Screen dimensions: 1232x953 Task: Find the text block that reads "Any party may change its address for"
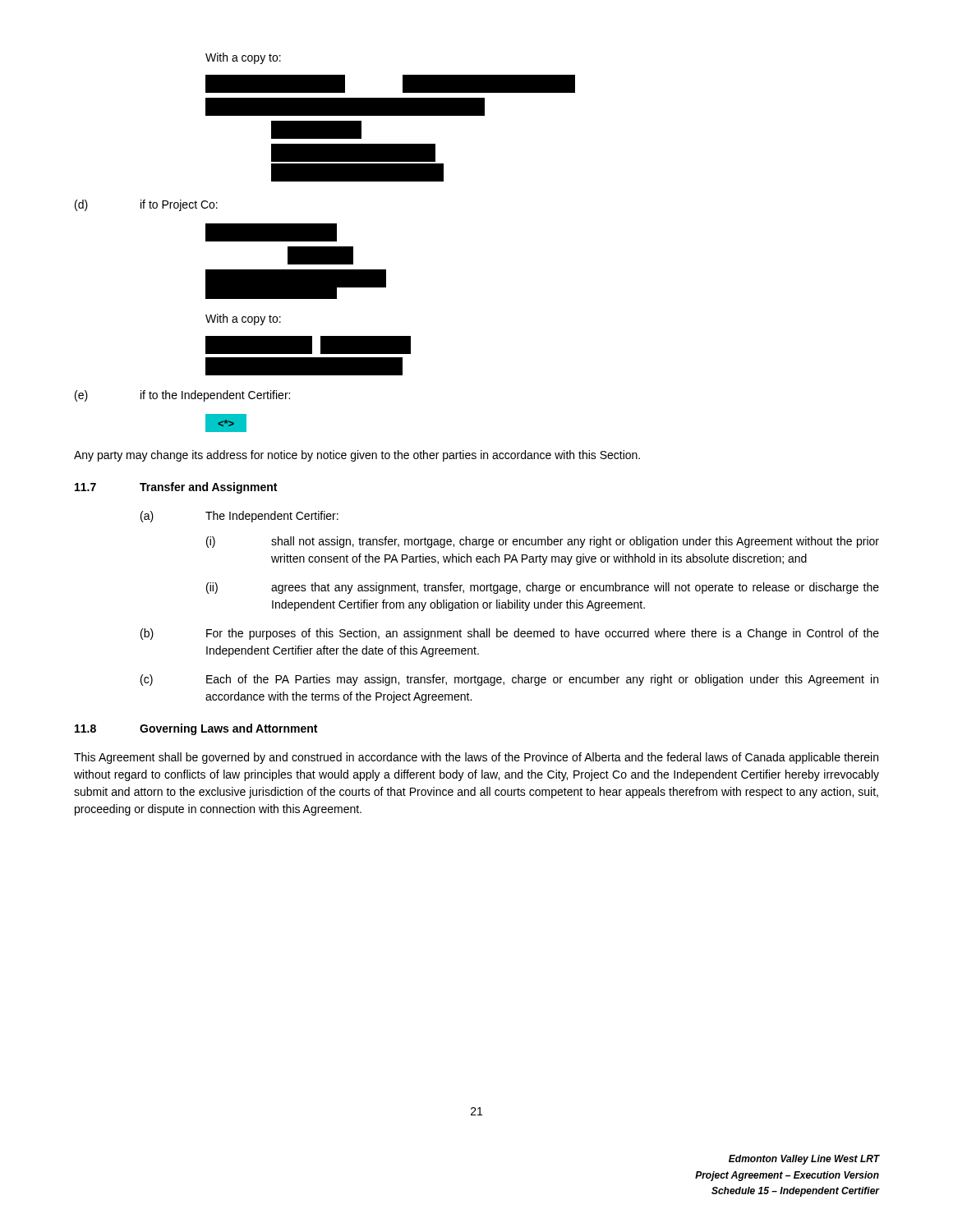coord(357,455)
